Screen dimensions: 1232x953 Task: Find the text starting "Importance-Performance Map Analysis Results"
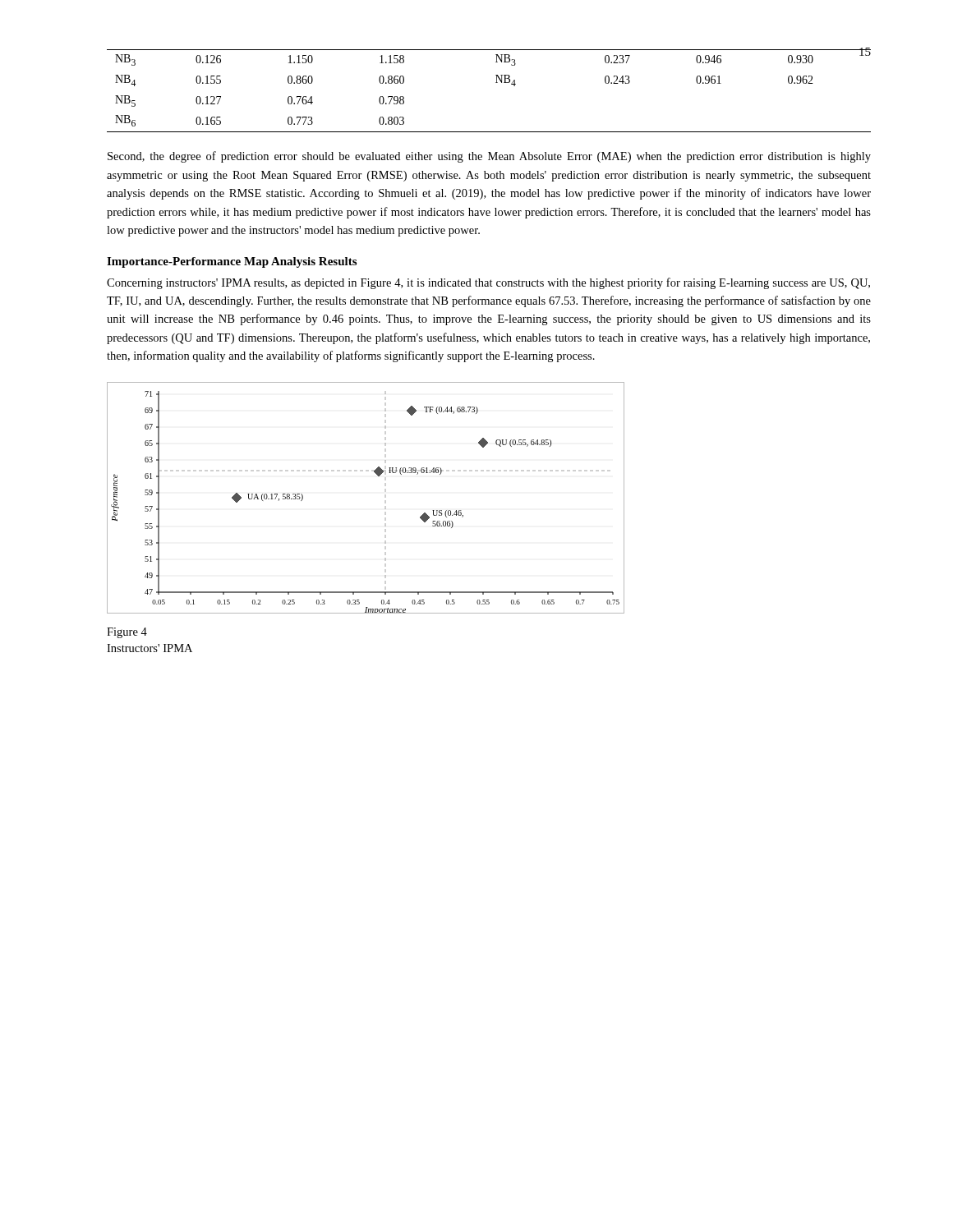click(x=232, y=261)
